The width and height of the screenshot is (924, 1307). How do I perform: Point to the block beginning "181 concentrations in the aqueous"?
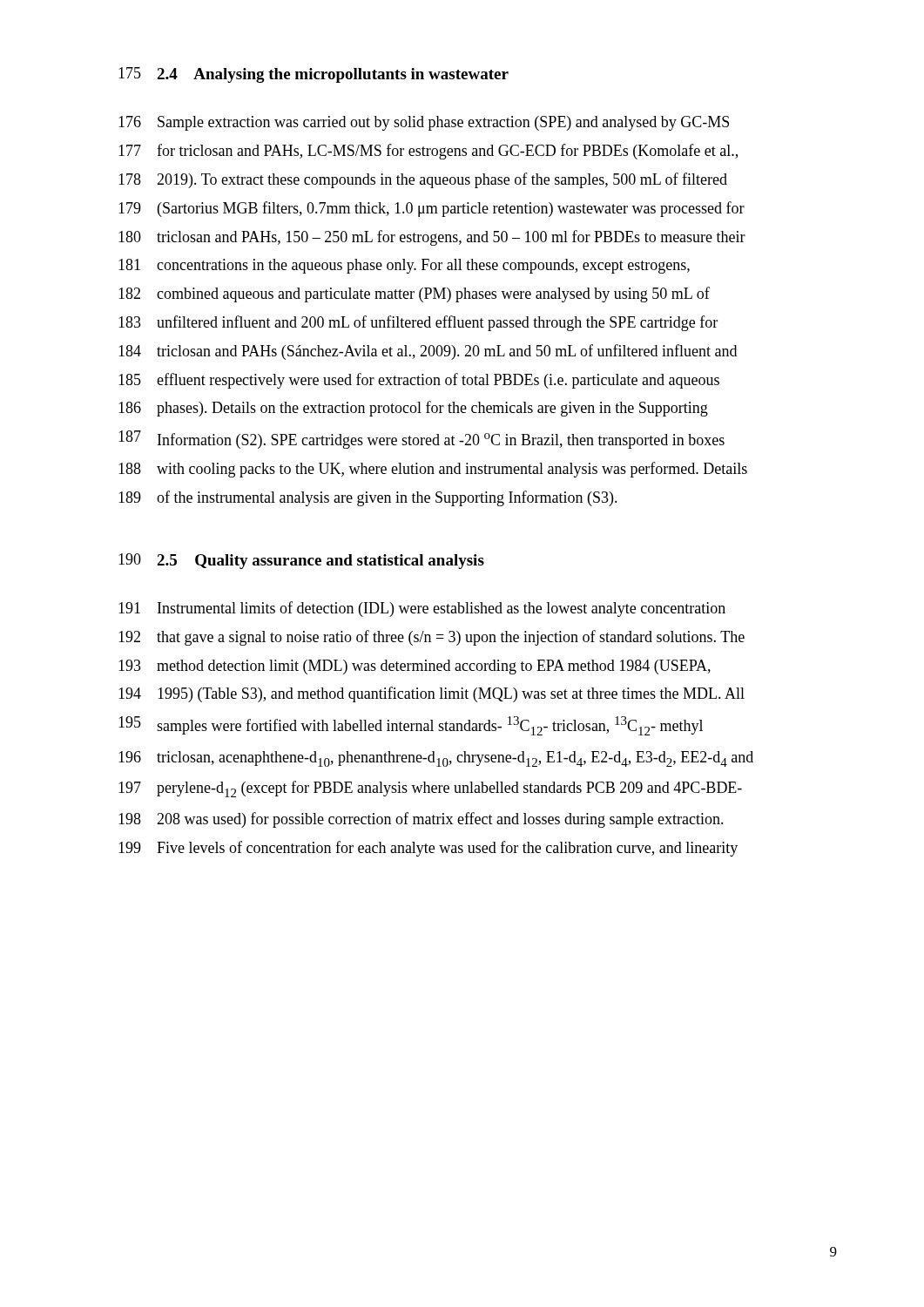tap(466, 266)
